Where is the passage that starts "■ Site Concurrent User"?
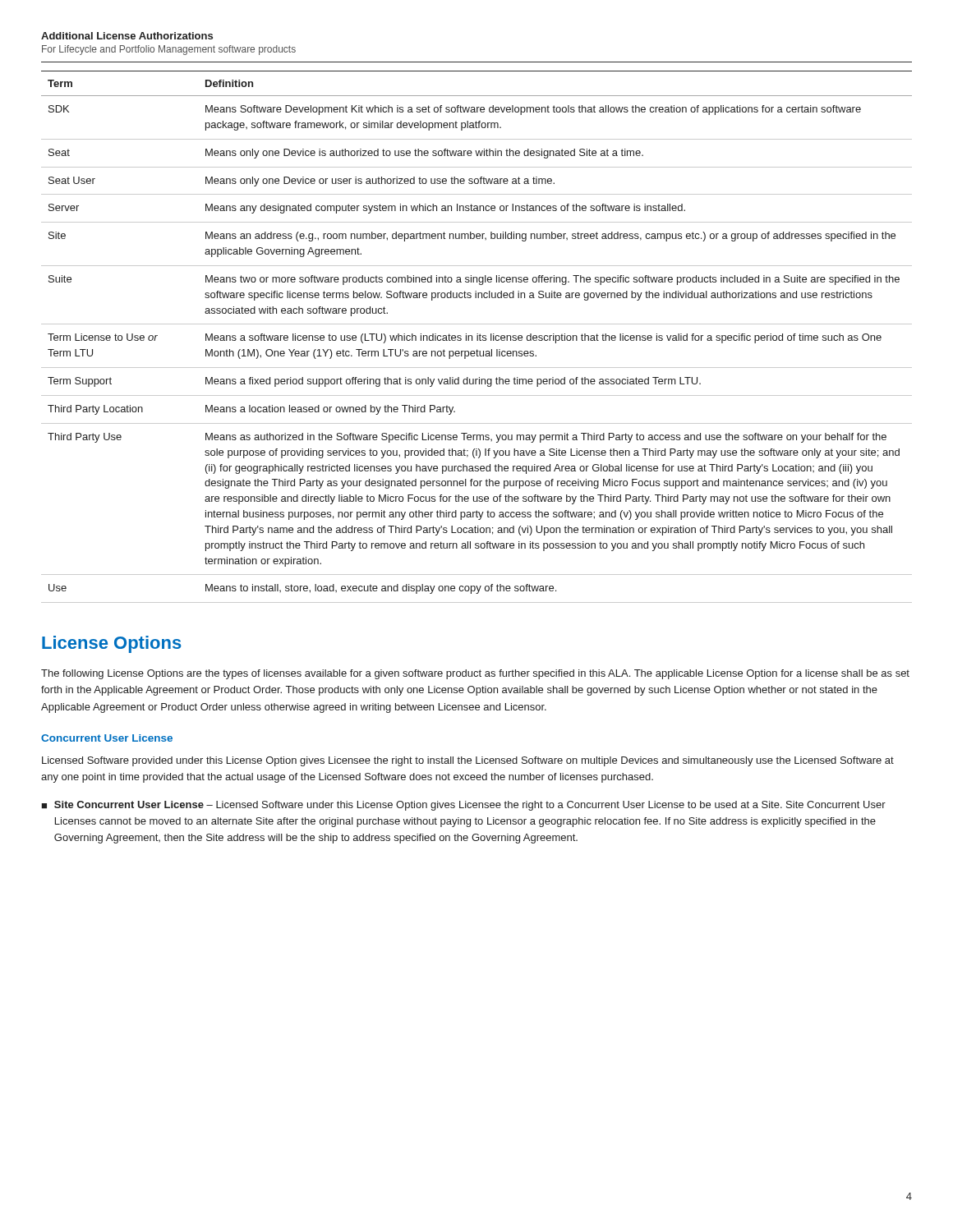Screen dimensions: 1232x953 click(x=476, y=821)
